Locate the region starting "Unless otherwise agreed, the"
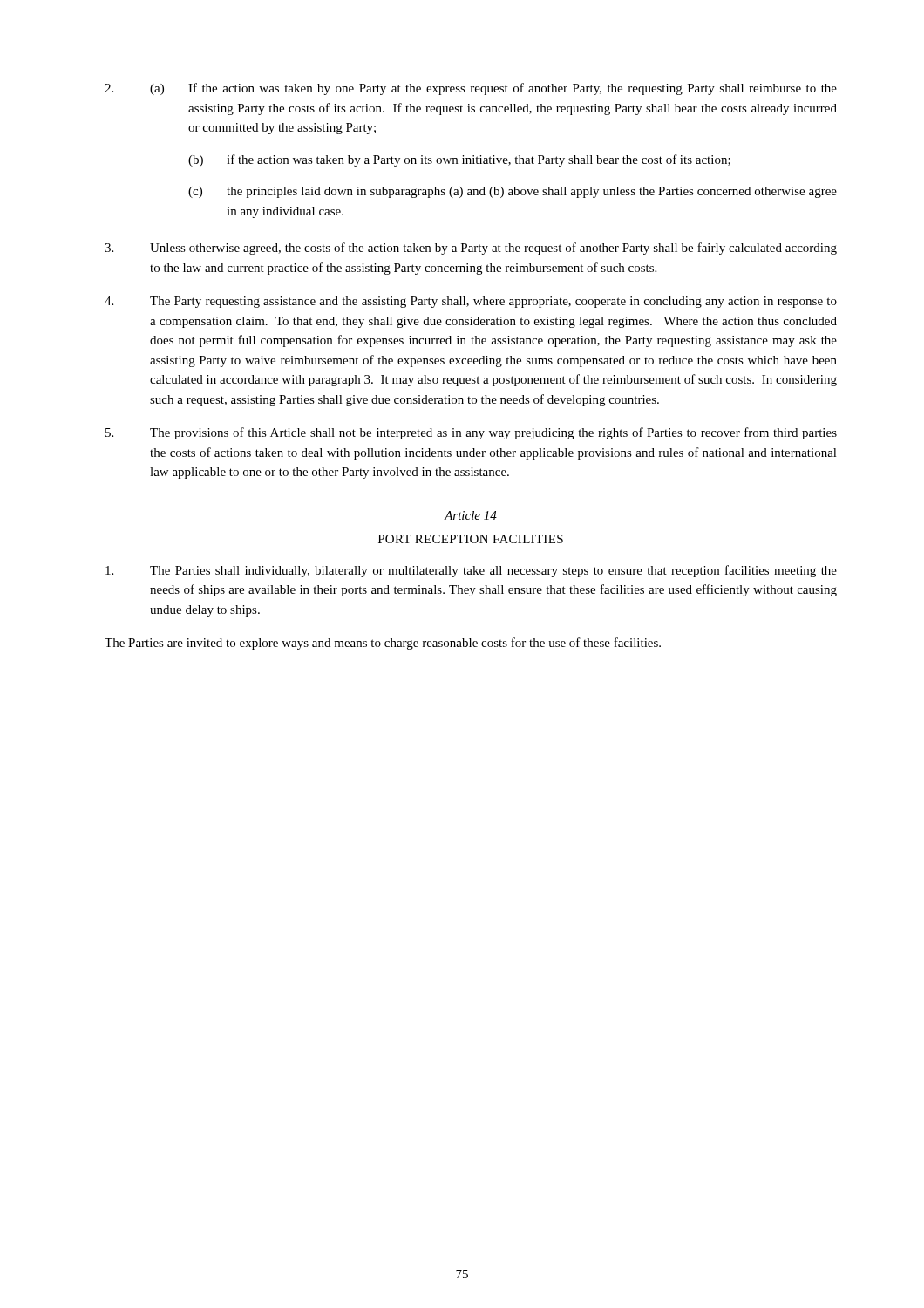924x1308 pixels. pos(471,258)
